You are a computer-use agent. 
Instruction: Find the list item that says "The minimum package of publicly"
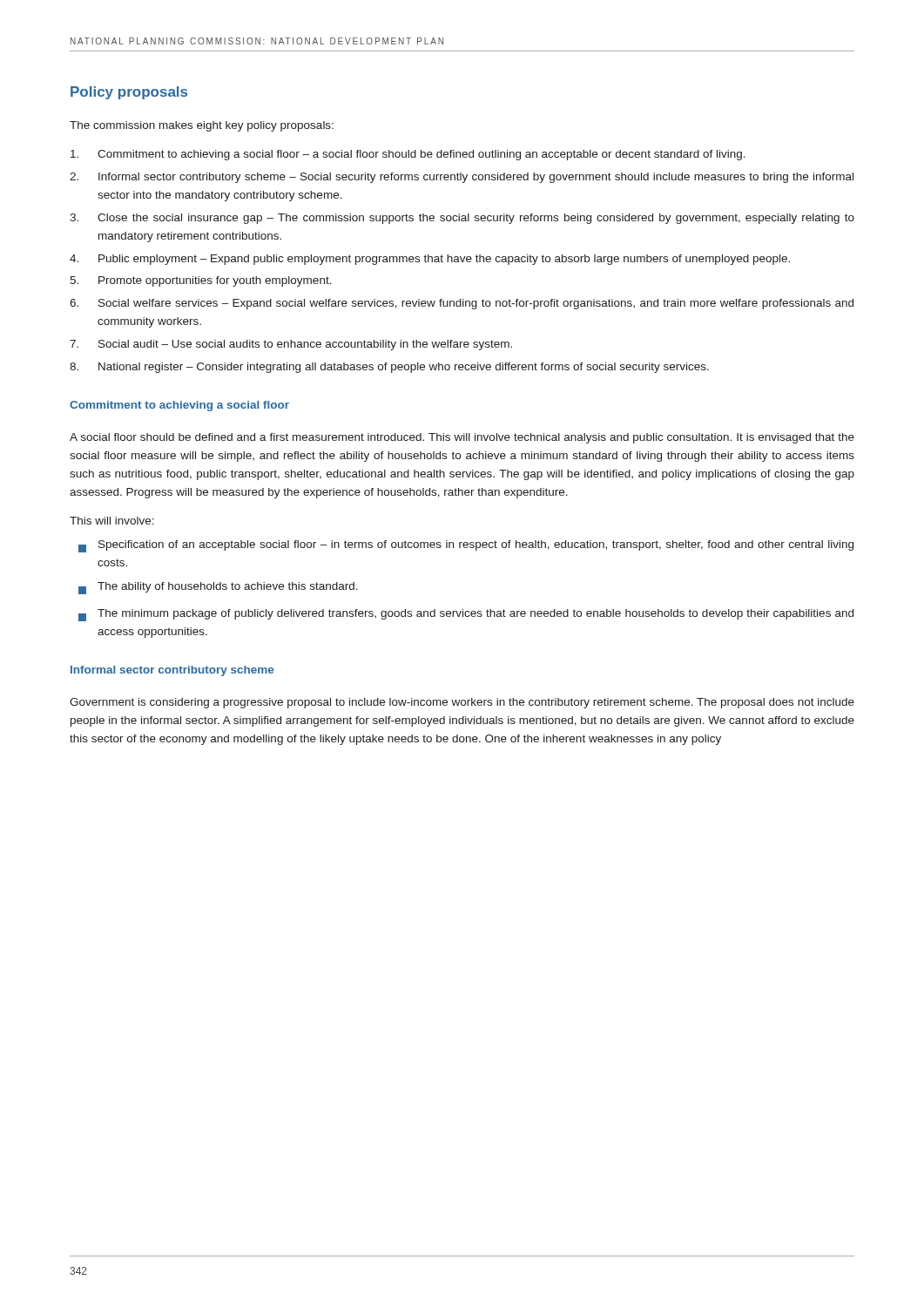[466, 623]
